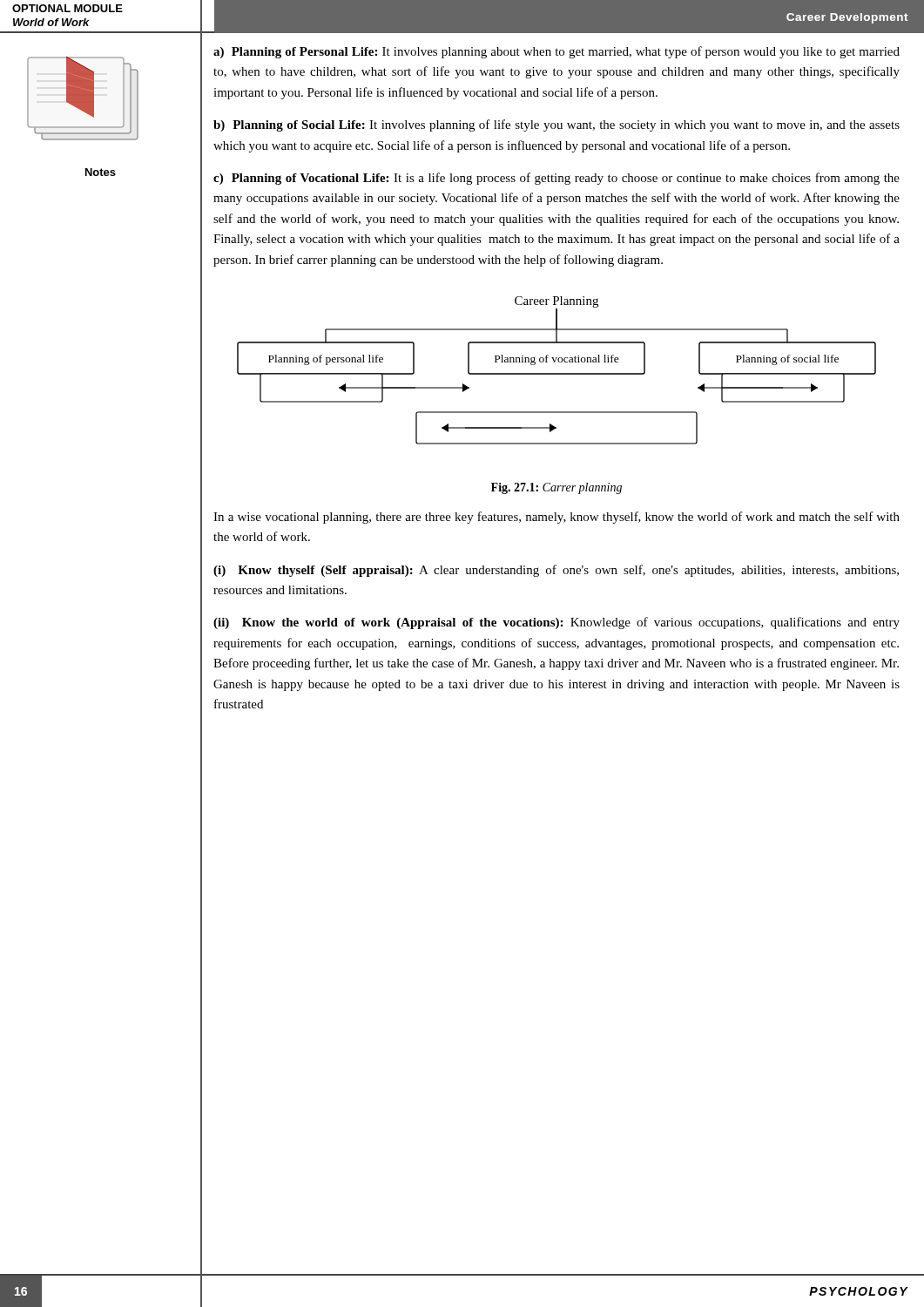This screenshot has height=1307, width=924.
Task: Point to the element starting "(ii) Know the world of work (Appraisal"
Action: (556, 664)
